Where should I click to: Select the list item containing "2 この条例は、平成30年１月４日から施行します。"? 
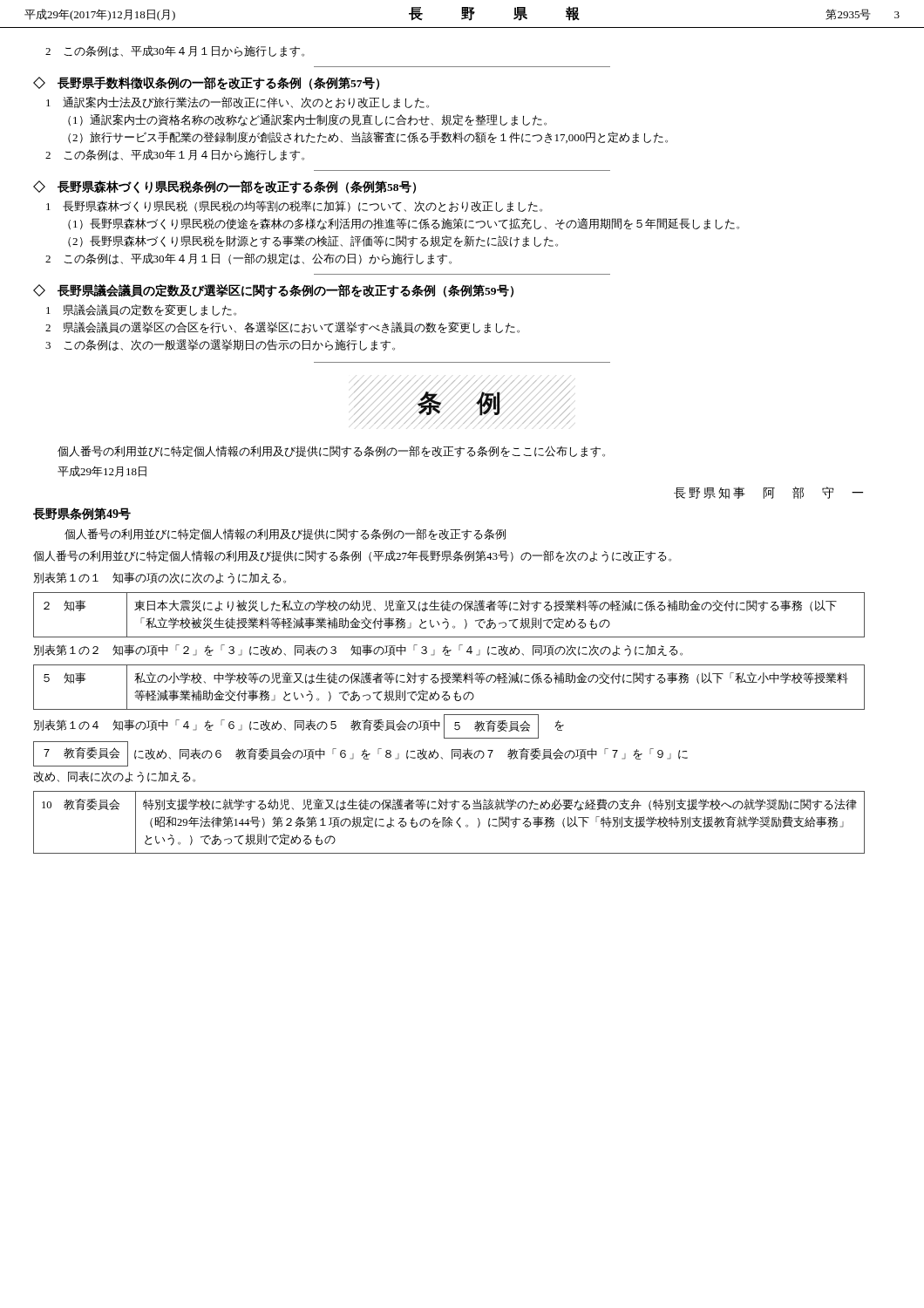click(179, 155)
